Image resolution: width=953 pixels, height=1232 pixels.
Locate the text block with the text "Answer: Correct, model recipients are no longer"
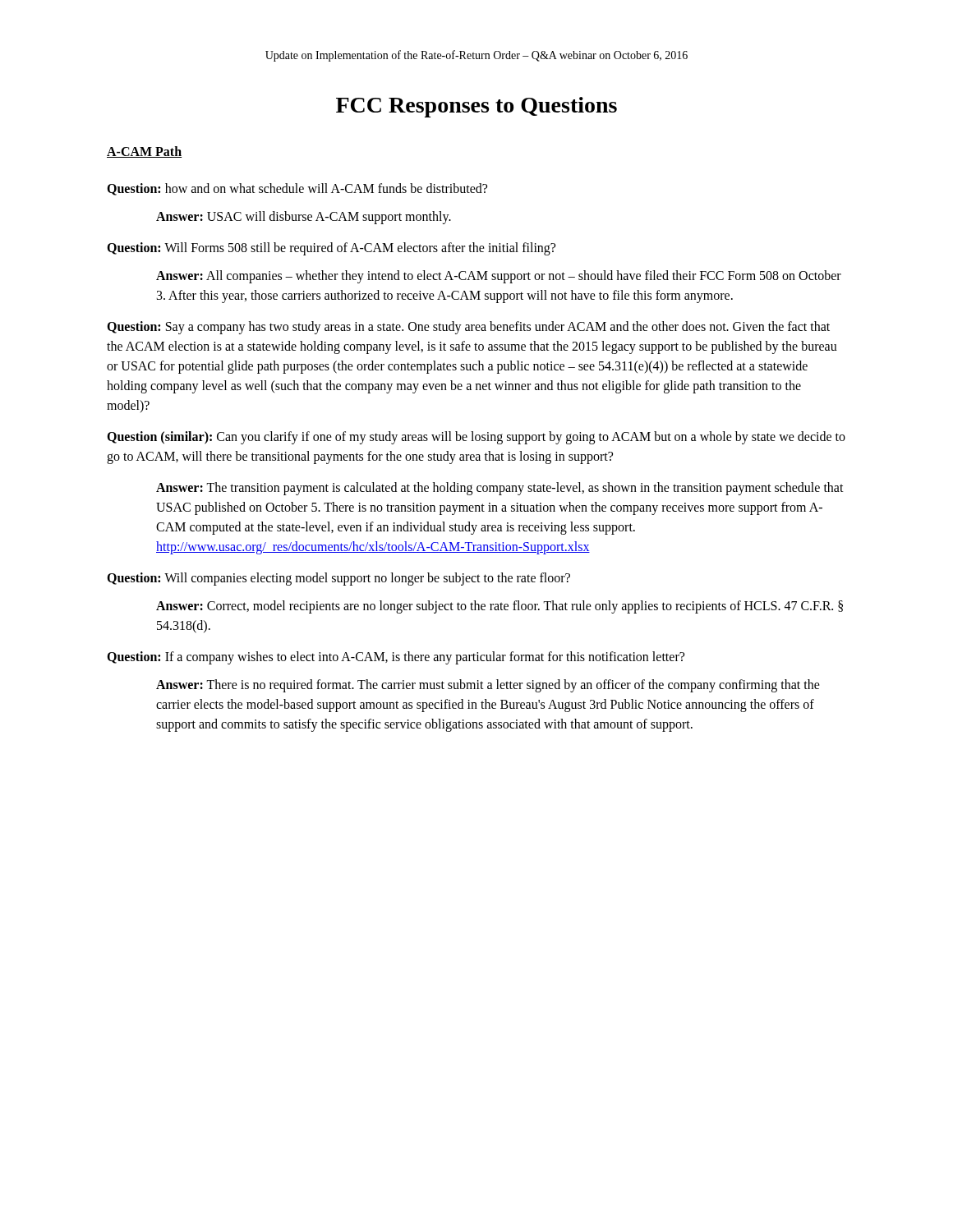(x=500, y=616)
